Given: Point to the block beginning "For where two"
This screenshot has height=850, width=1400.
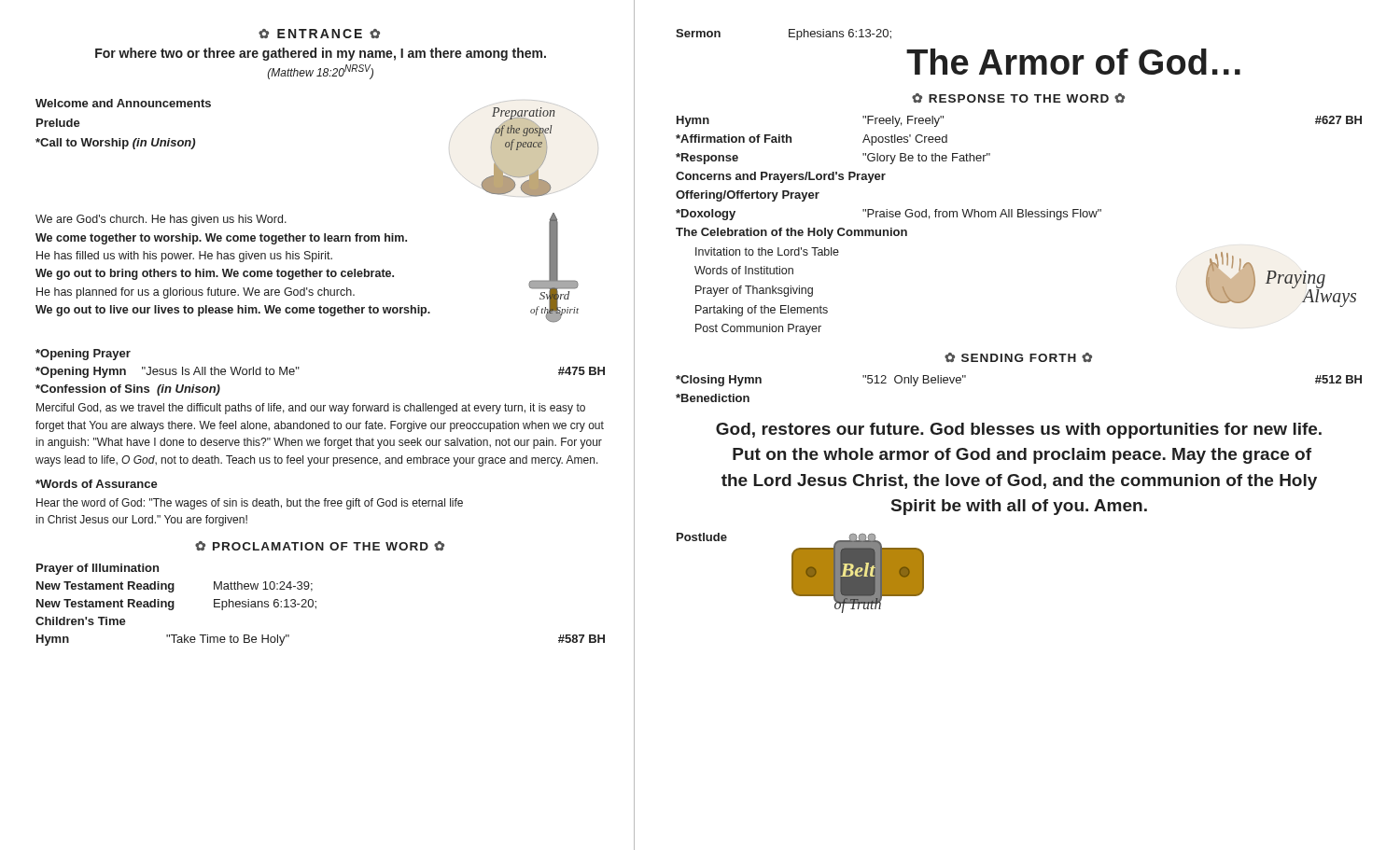Looking at the screenshot, I should pyautogui.click(x=321, y=62).
